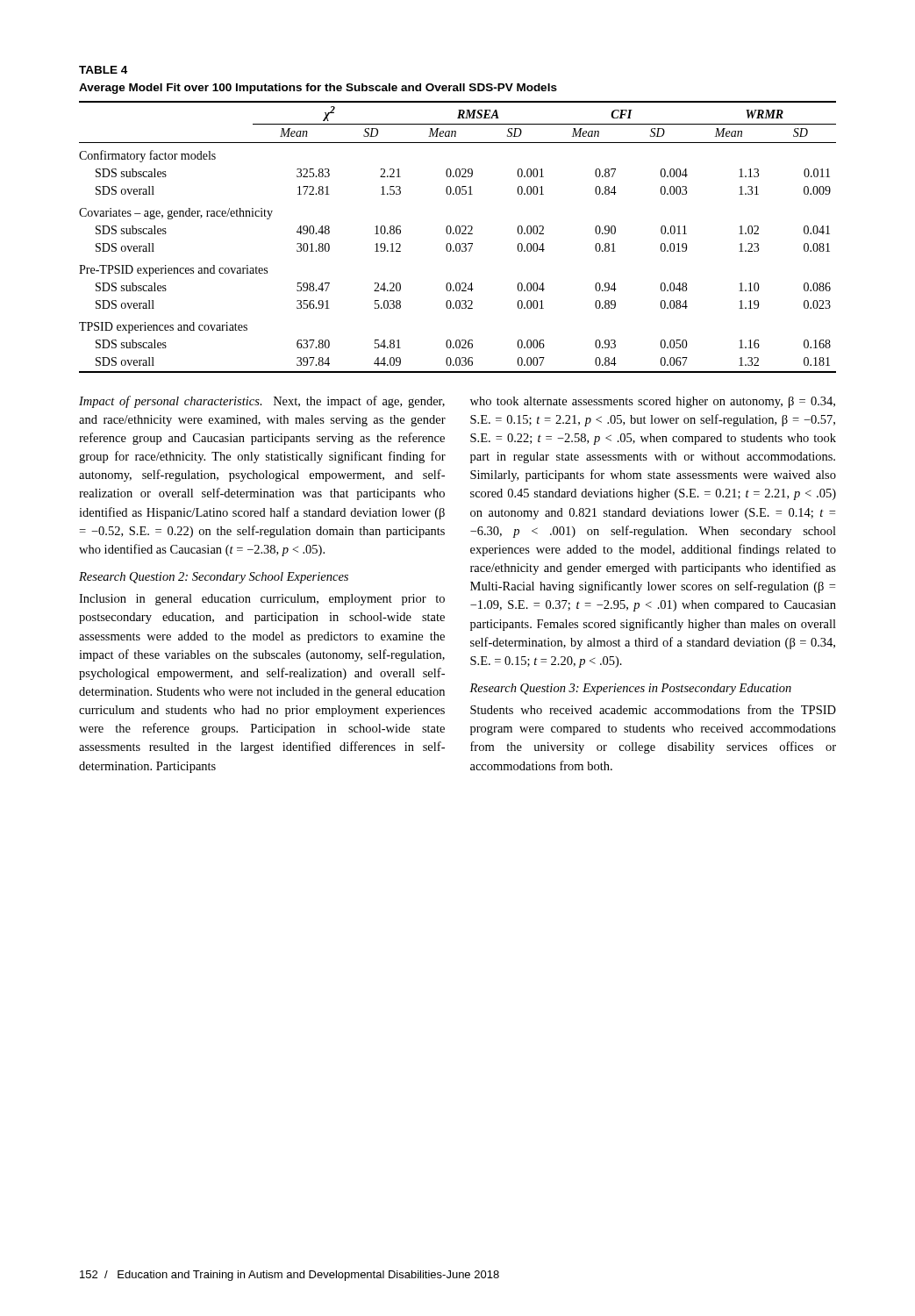
Task: Find the table
Action: [x=458, y=237]
